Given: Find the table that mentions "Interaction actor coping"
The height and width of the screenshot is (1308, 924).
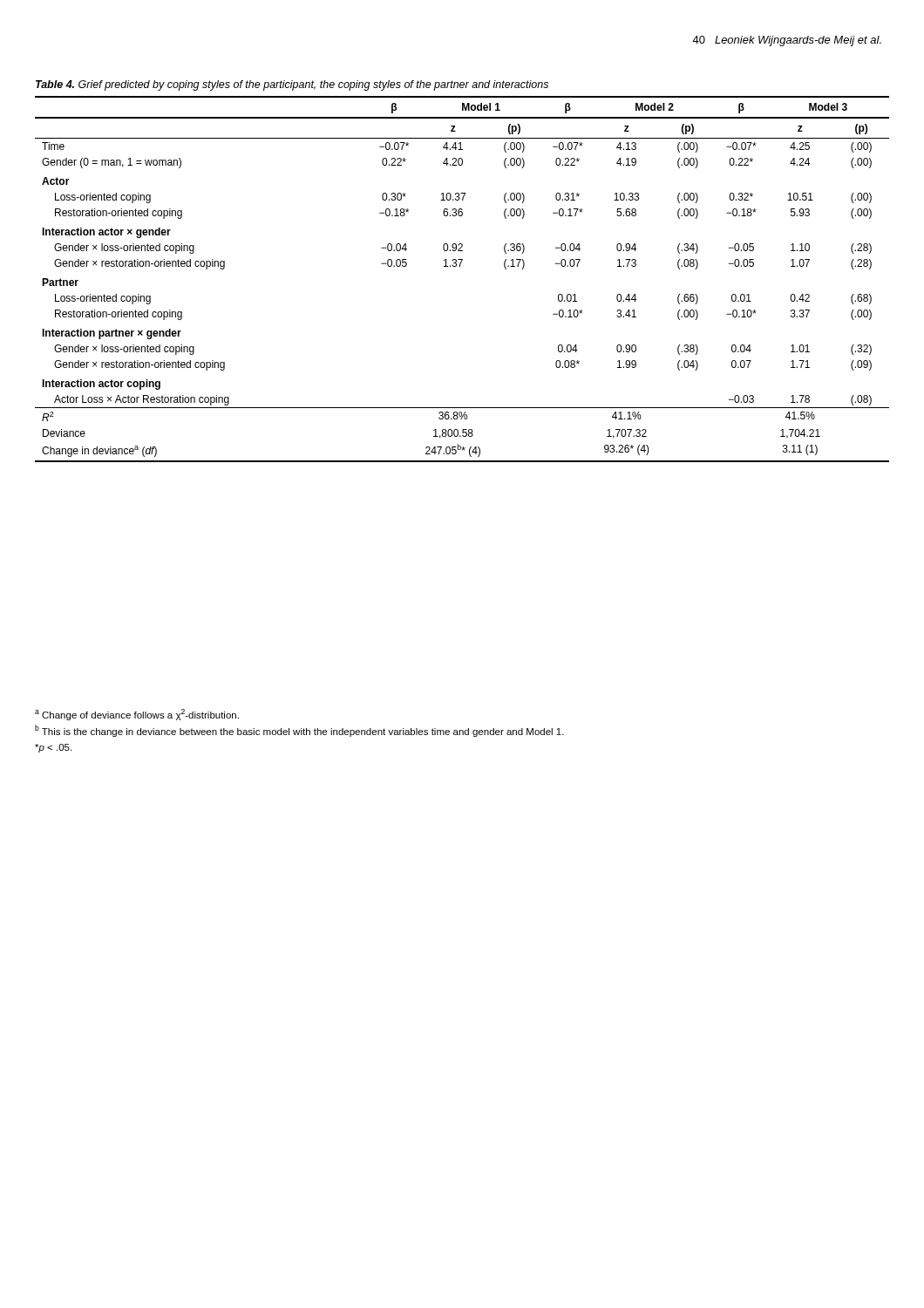Looking at the screenshot, I should click(462, 270).
